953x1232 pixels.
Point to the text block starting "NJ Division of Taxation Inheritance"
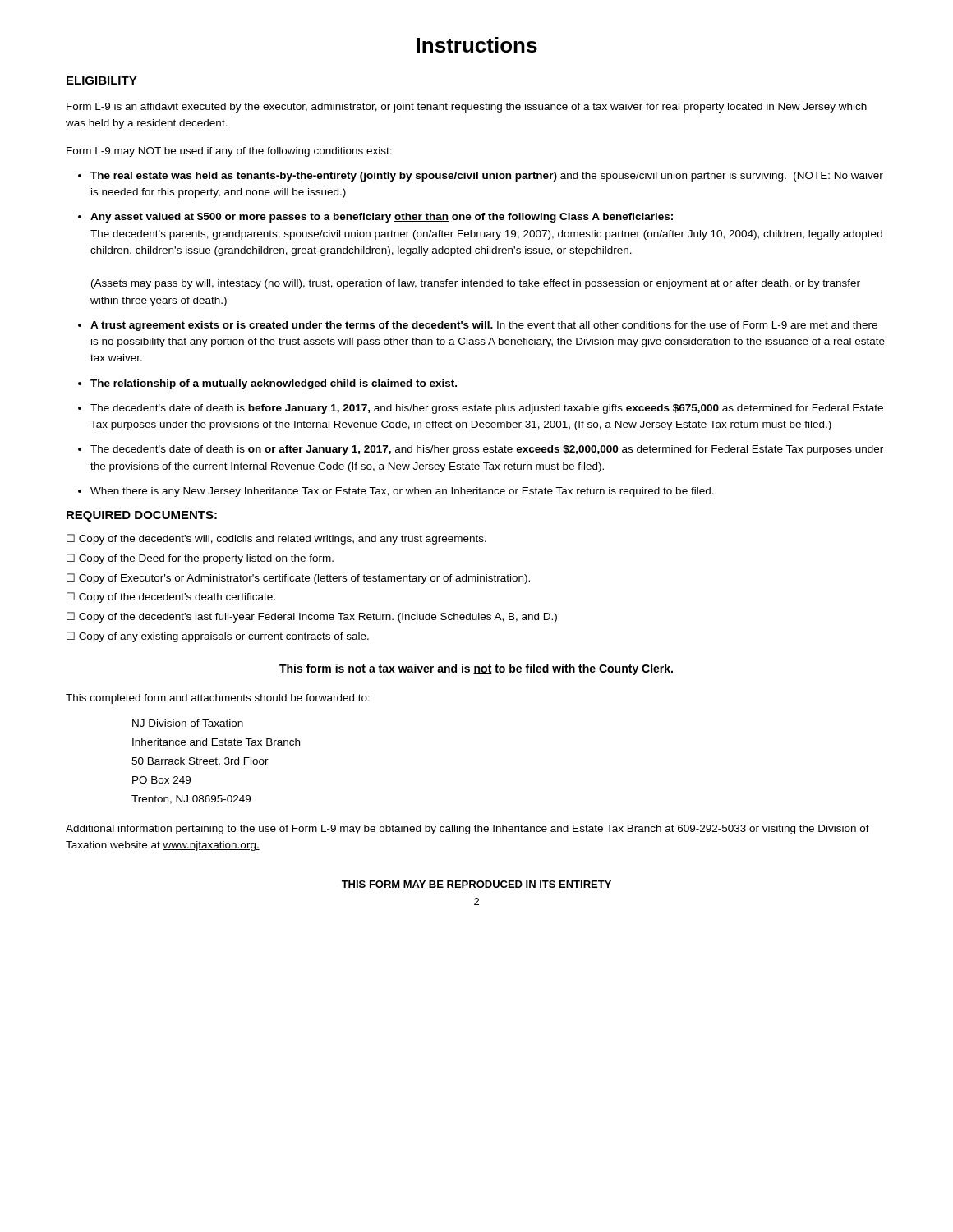188,723
